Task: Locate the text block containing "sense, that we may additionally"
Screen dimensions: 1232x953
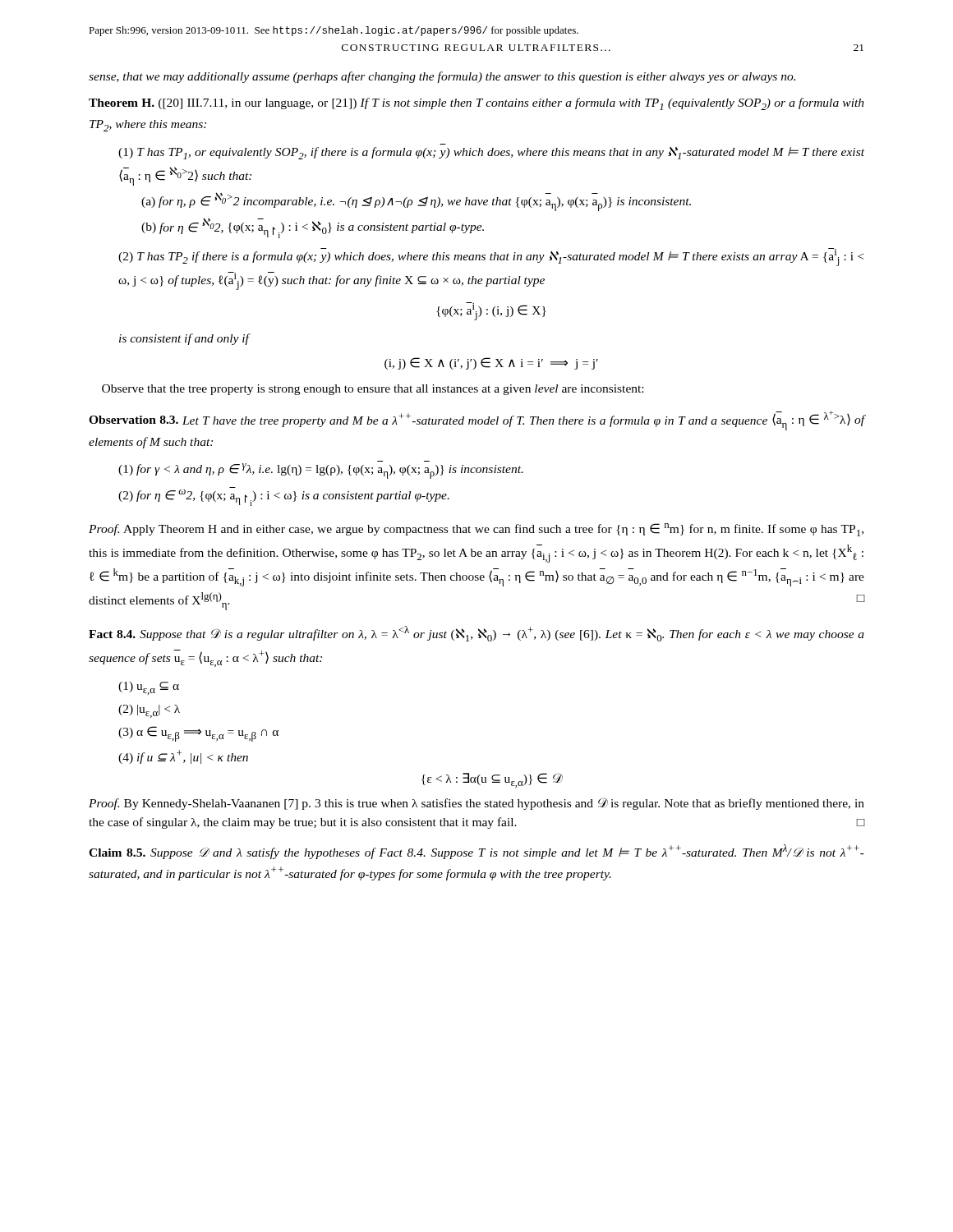Action: 476,76
